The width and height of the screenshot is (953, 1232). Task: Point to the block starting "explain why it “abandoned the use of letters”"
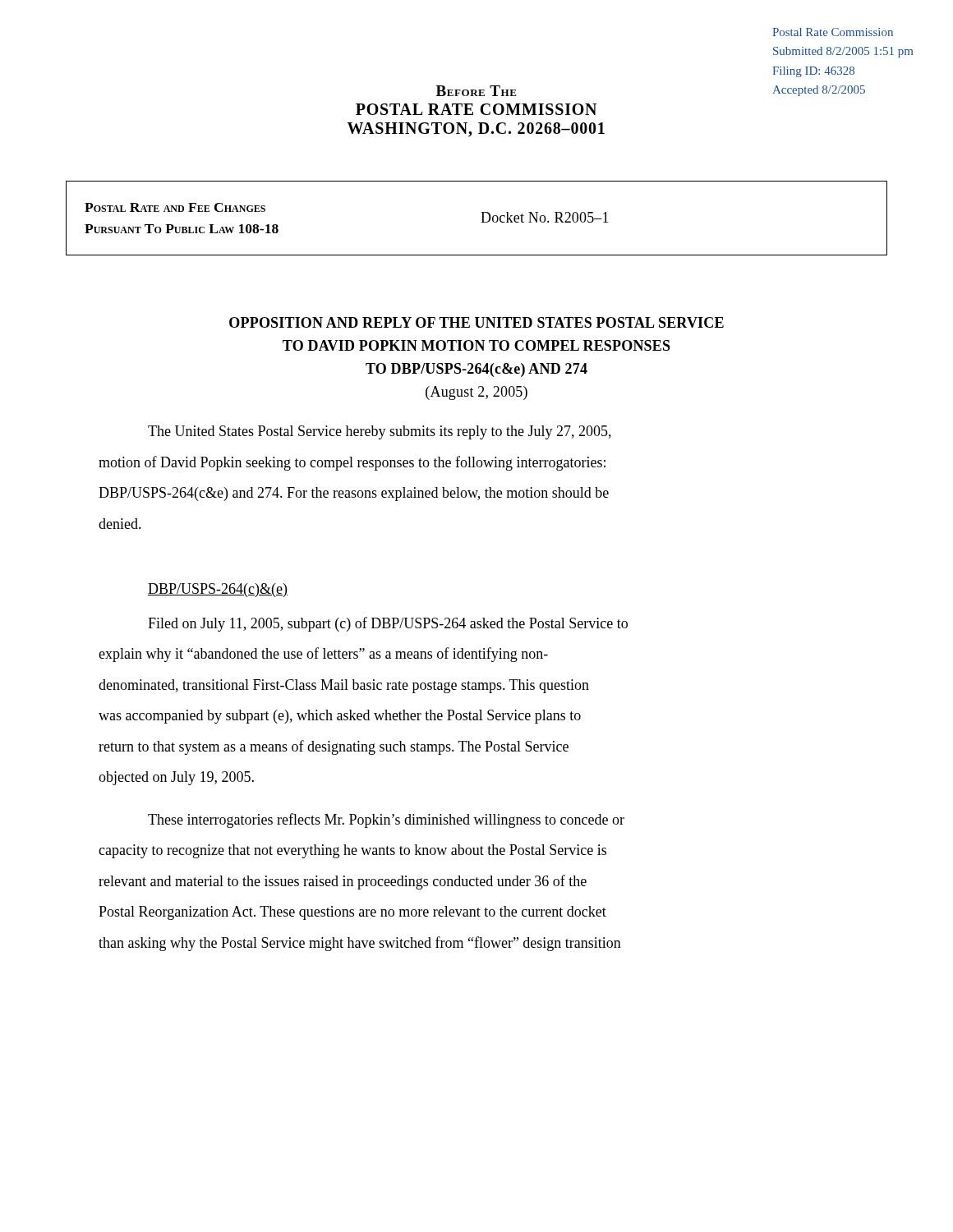pos(476,654)
